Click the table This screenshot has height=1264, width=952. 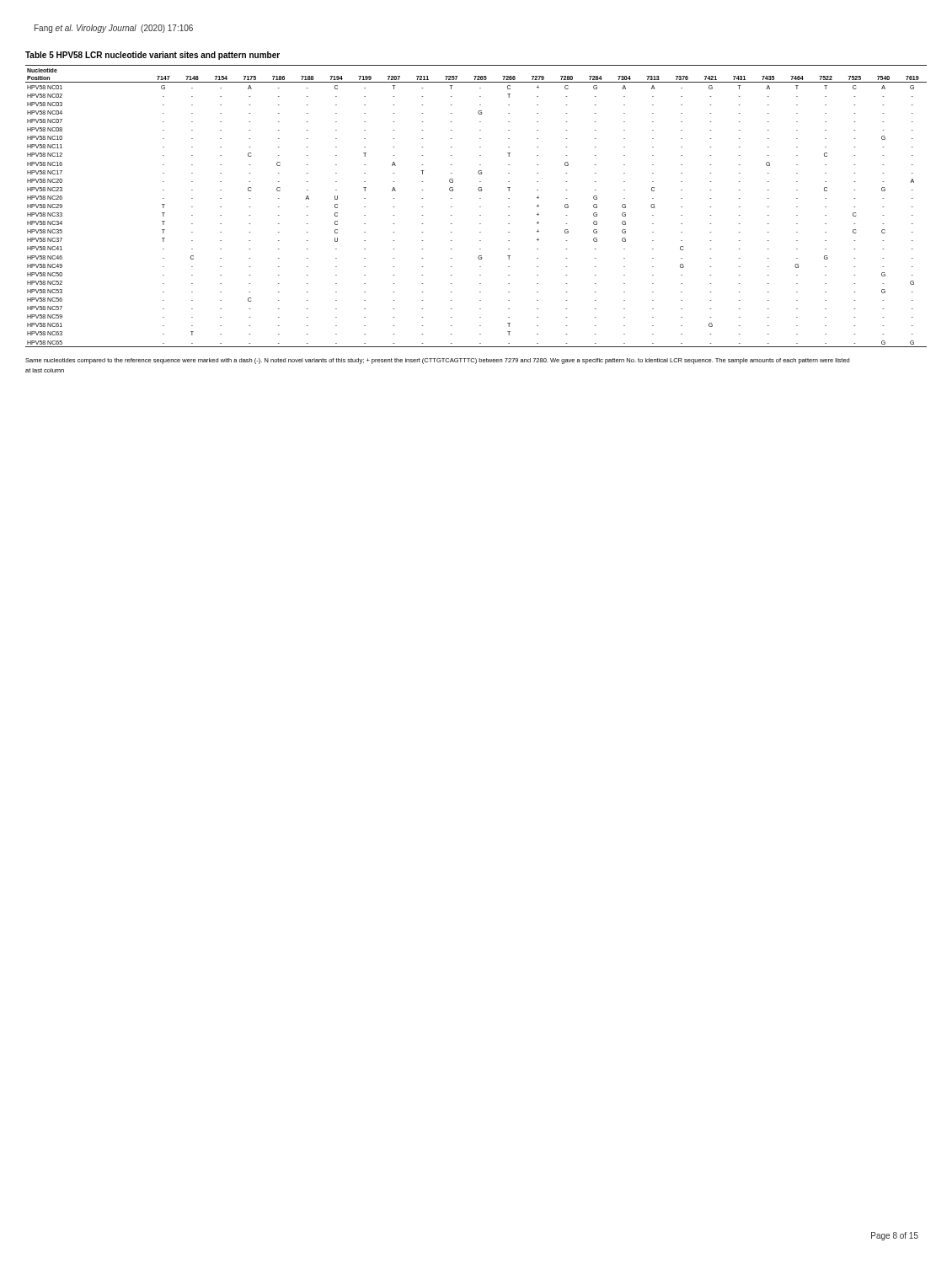point(476,206)
